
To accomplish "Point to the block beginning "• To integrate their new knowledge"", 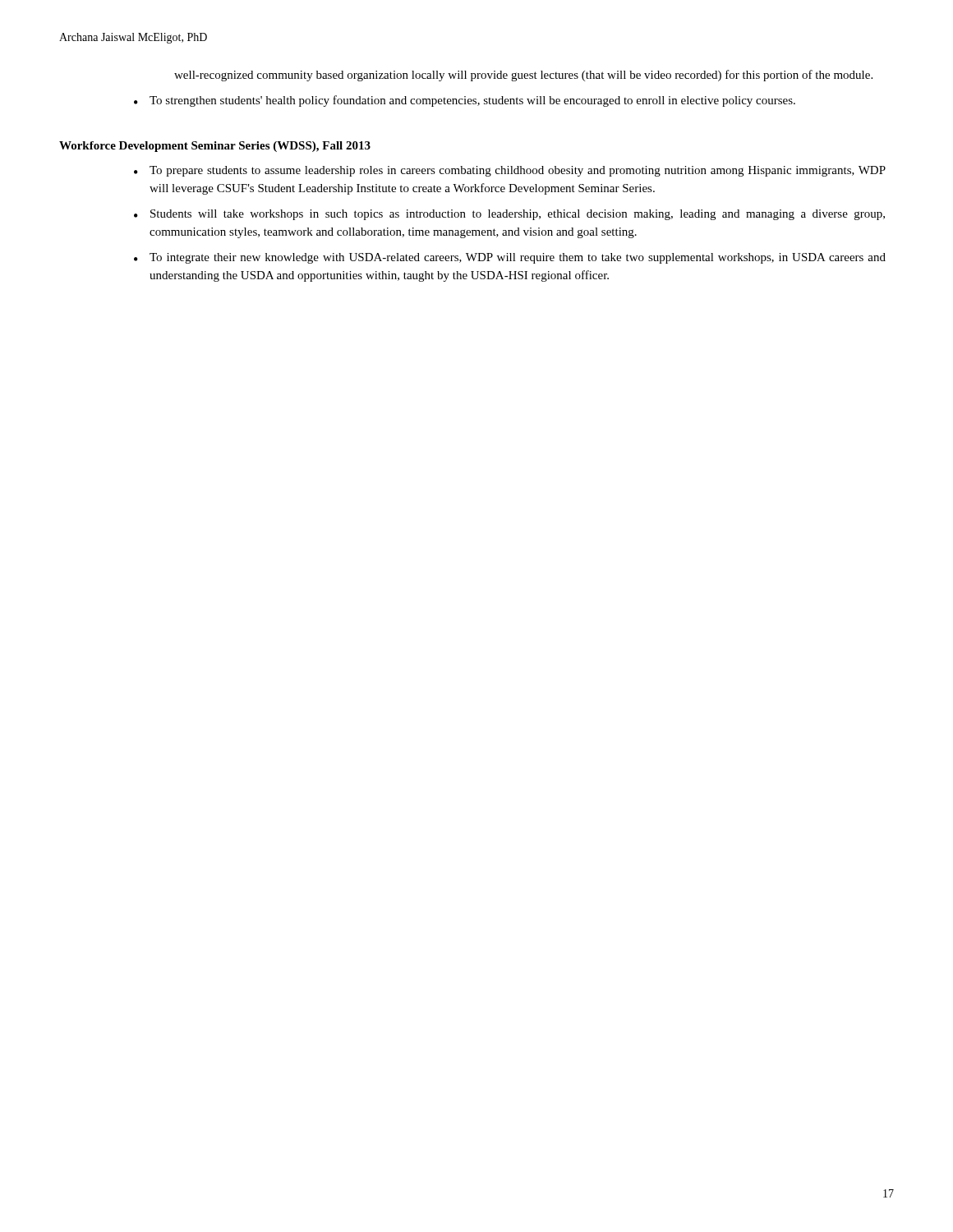I will coord(509,266).
